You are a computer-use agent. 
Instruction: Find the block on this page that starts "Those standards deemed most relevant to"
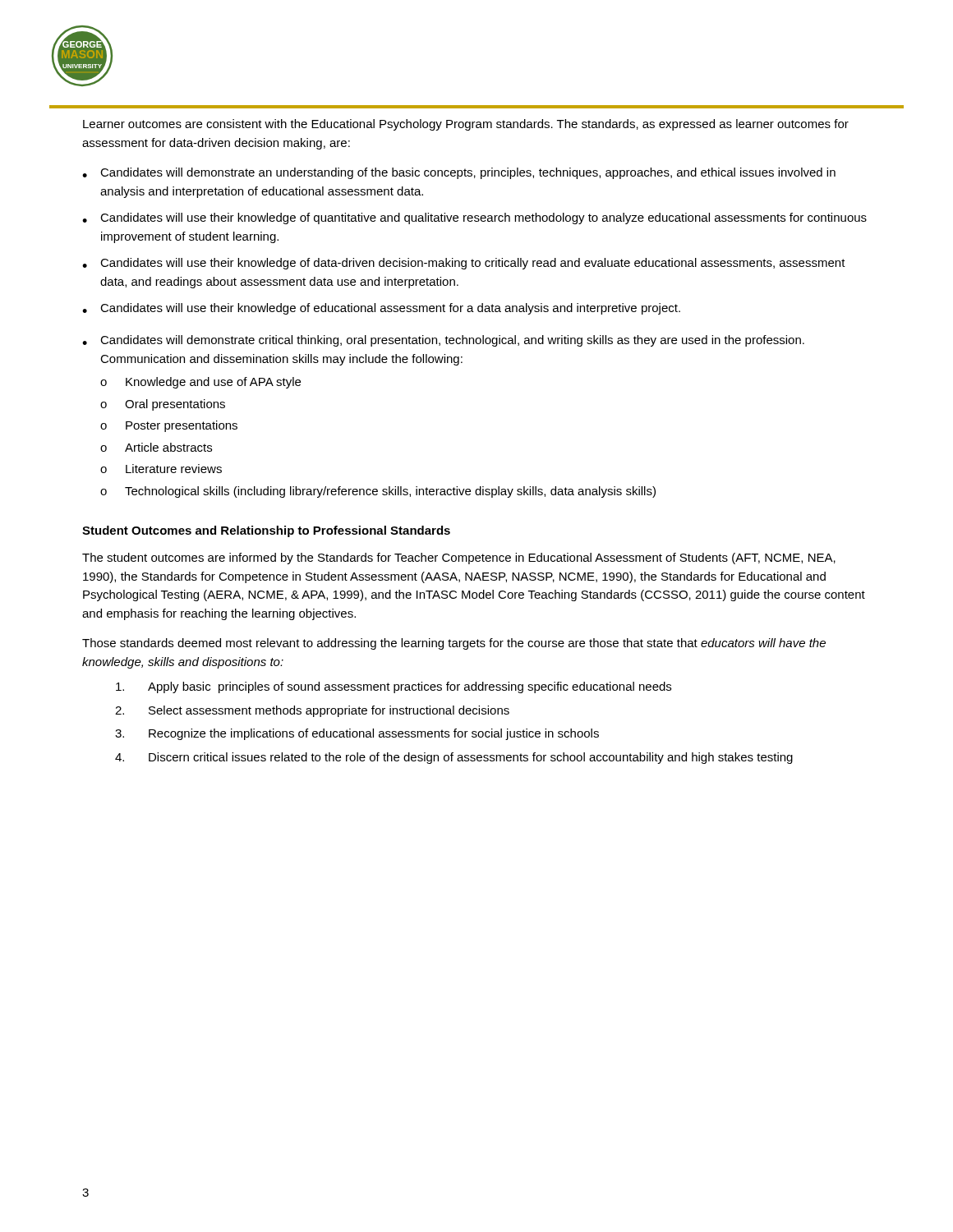click(454, 652)
